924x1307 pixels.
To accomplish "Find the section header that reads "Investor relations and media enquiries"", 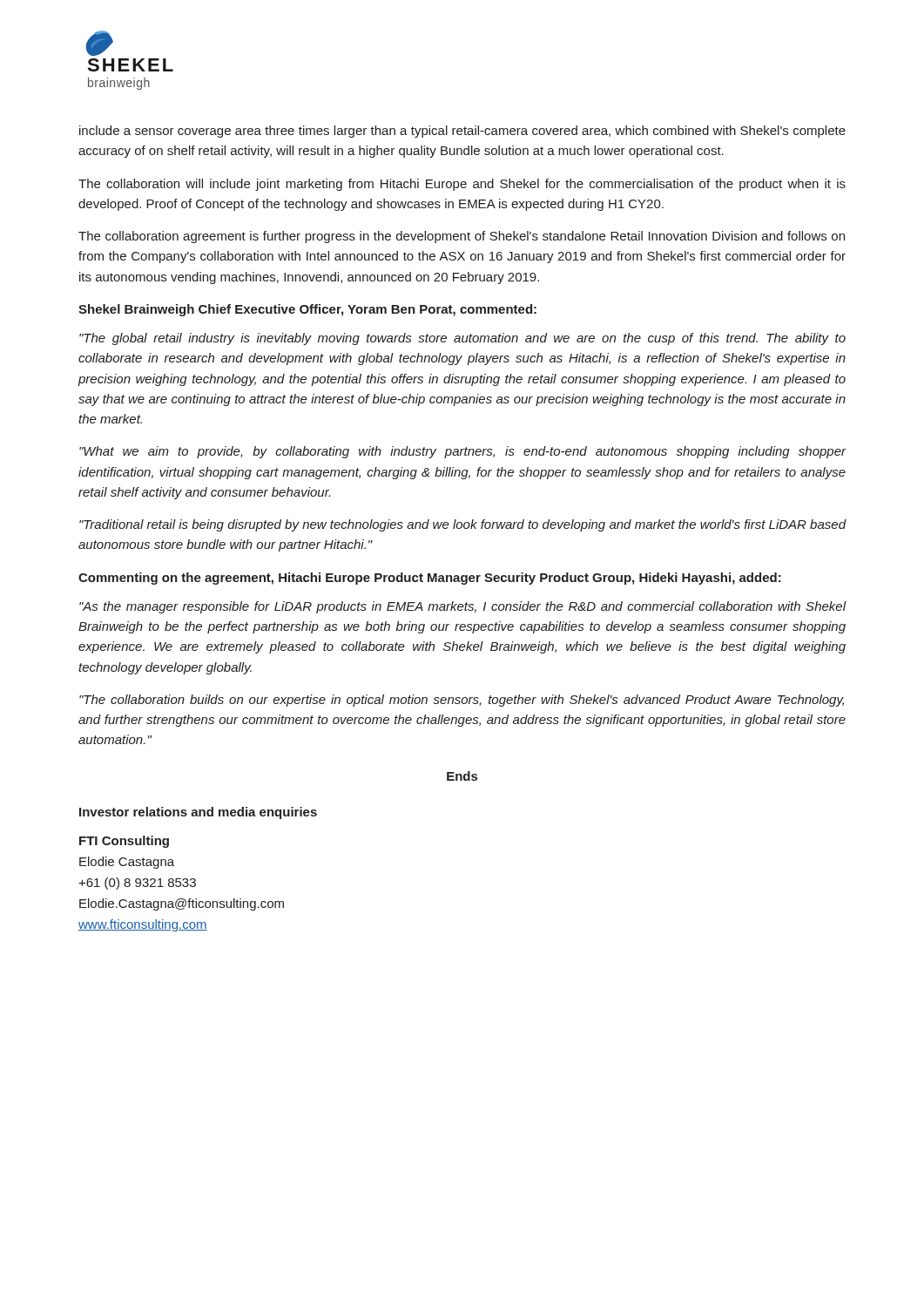I will (198, 813).
